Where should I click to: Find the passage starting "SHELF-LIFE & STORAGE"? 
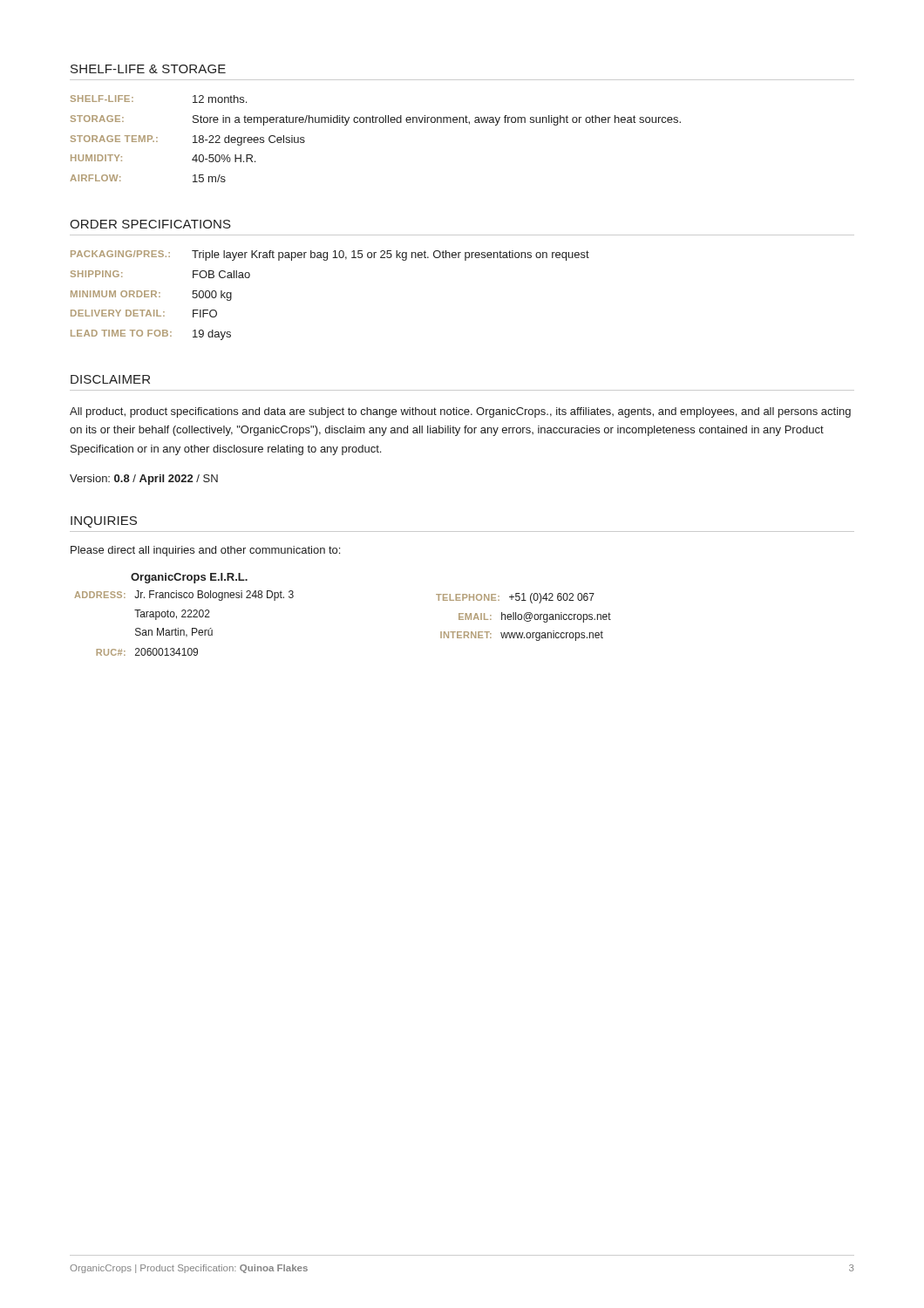click(x=148, y=68)
